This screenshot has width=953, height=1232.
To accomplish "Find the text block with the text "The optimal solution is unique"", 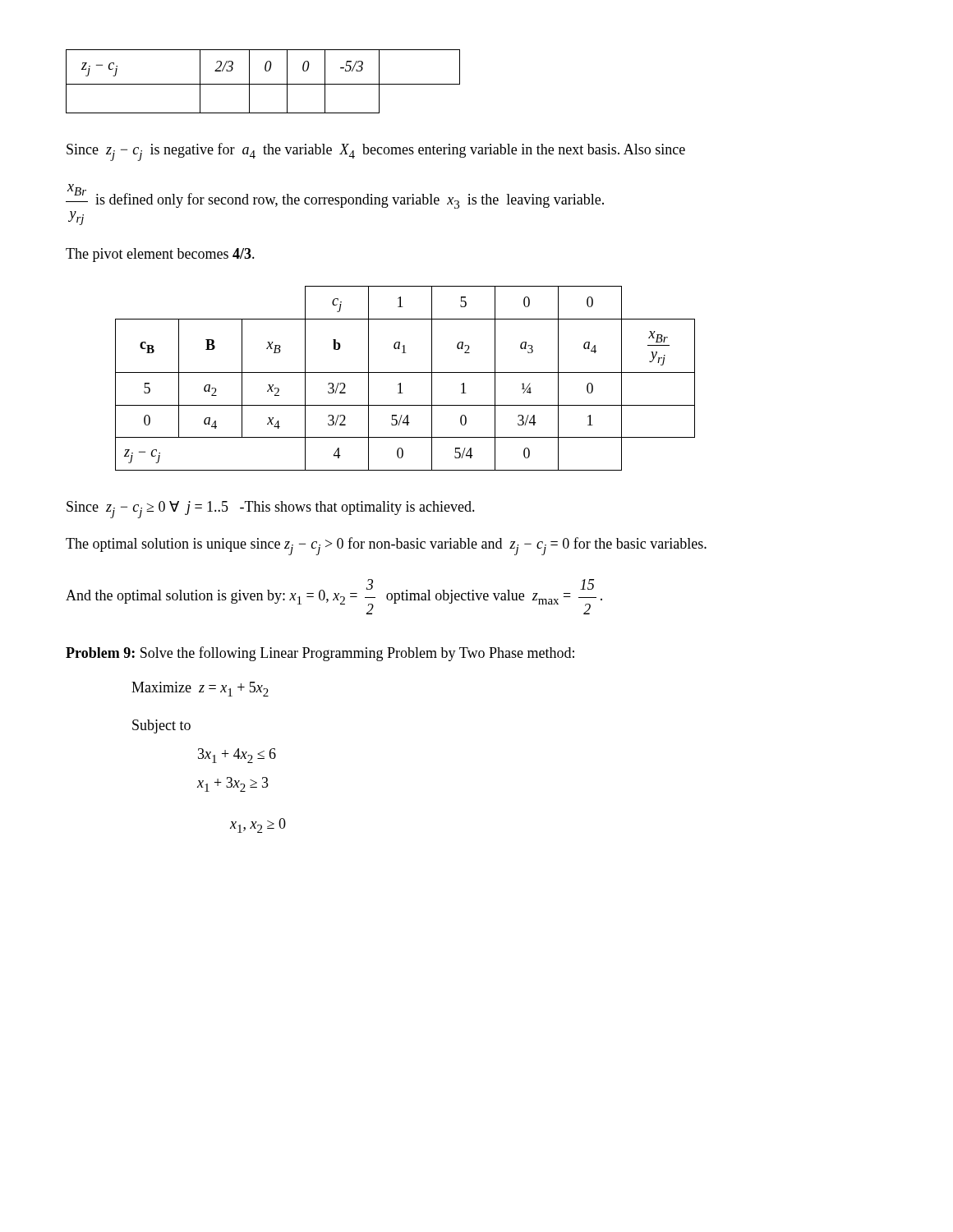I will pos(386,545).
